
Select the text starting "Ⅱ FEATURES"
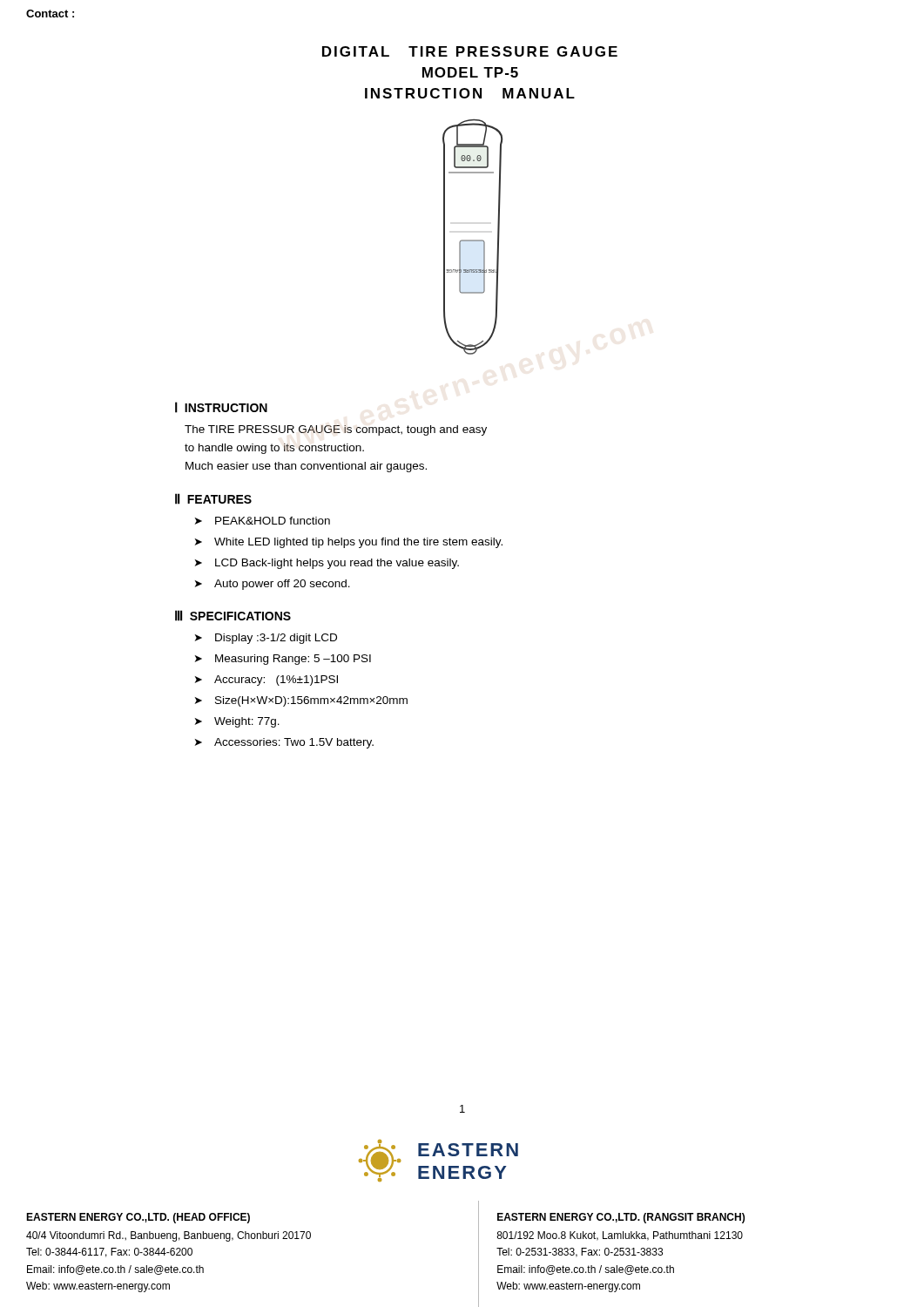point(213,499)
